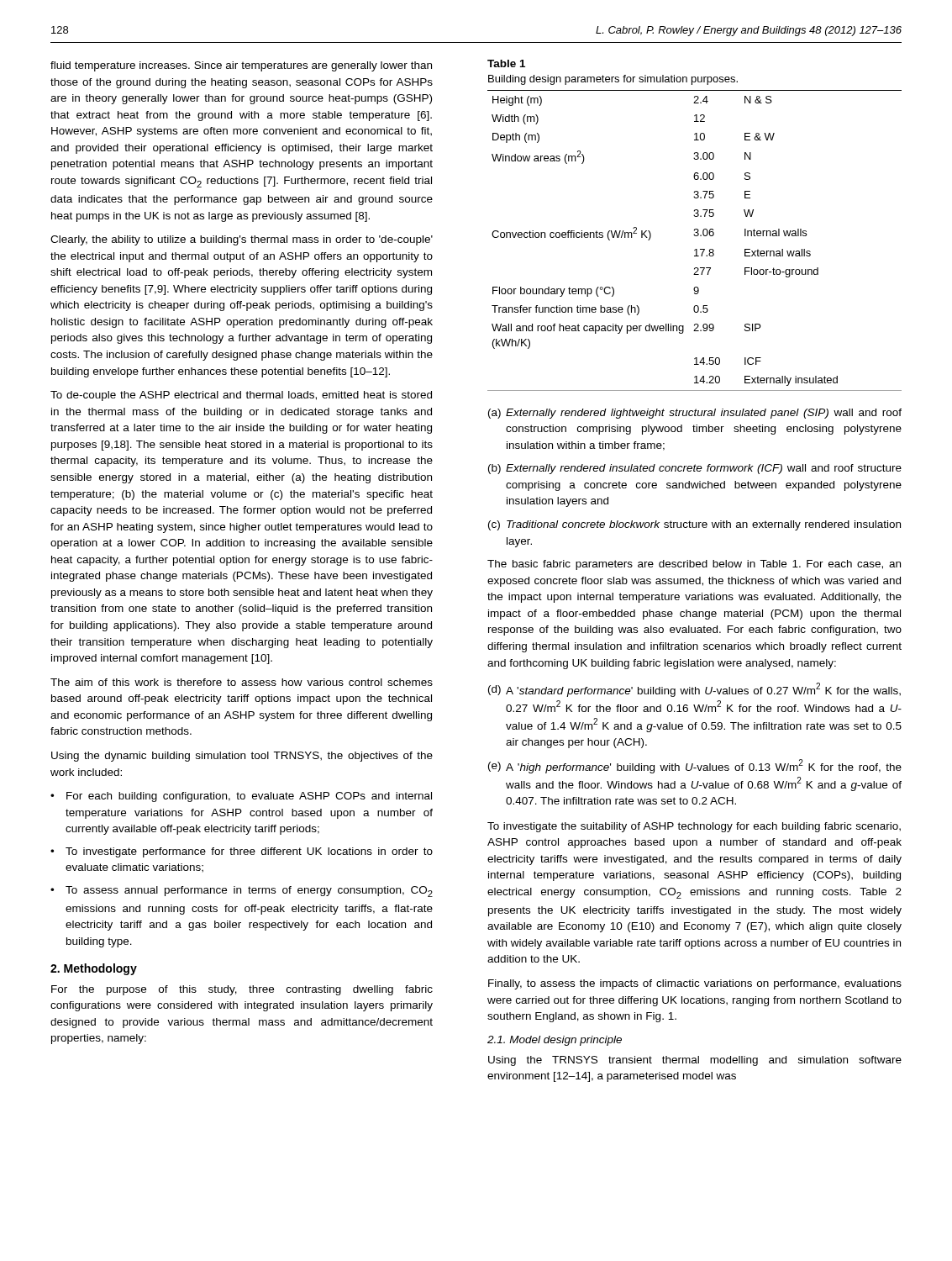Find the section header that reads "2. Methodology"
Image resolution: width=952 pixels, height=1261 pixels.
click(94, 968)
